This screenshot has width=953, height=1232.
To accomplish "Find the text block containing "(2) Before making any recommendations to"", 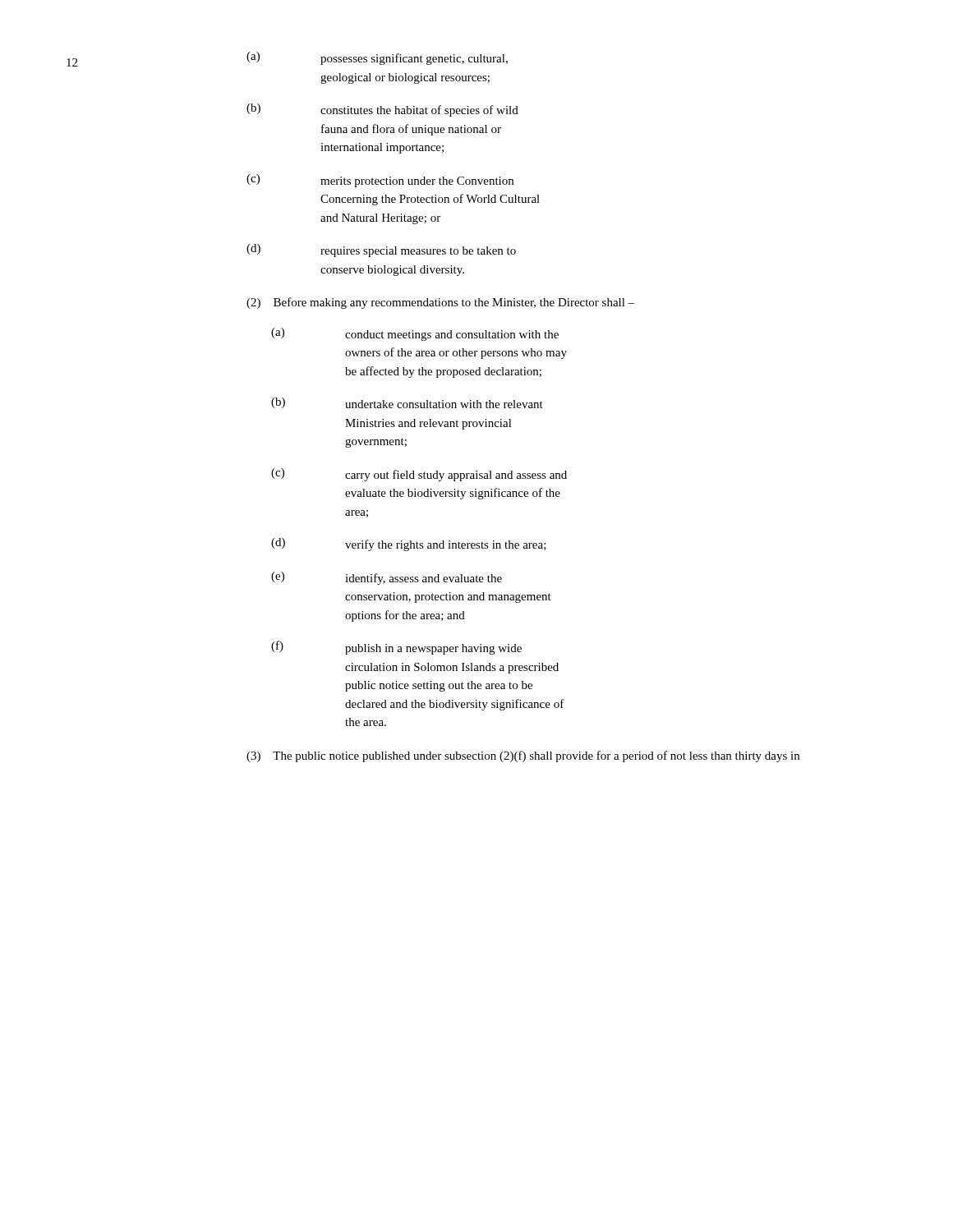I will point(440,302).
